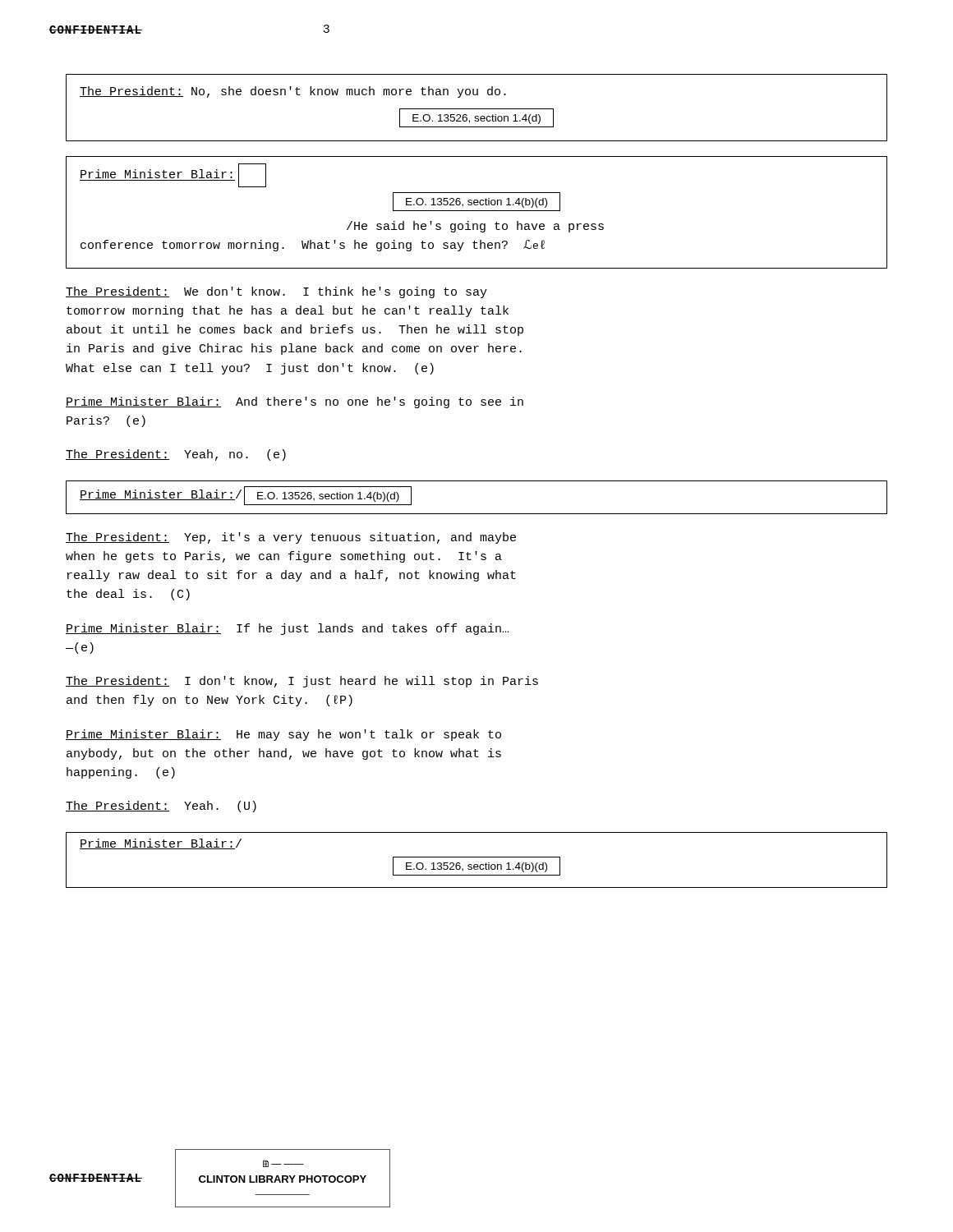
Task: Locate the block of text that opens with "The President: I don't know, I just"
Action: (x=302, y=692)
